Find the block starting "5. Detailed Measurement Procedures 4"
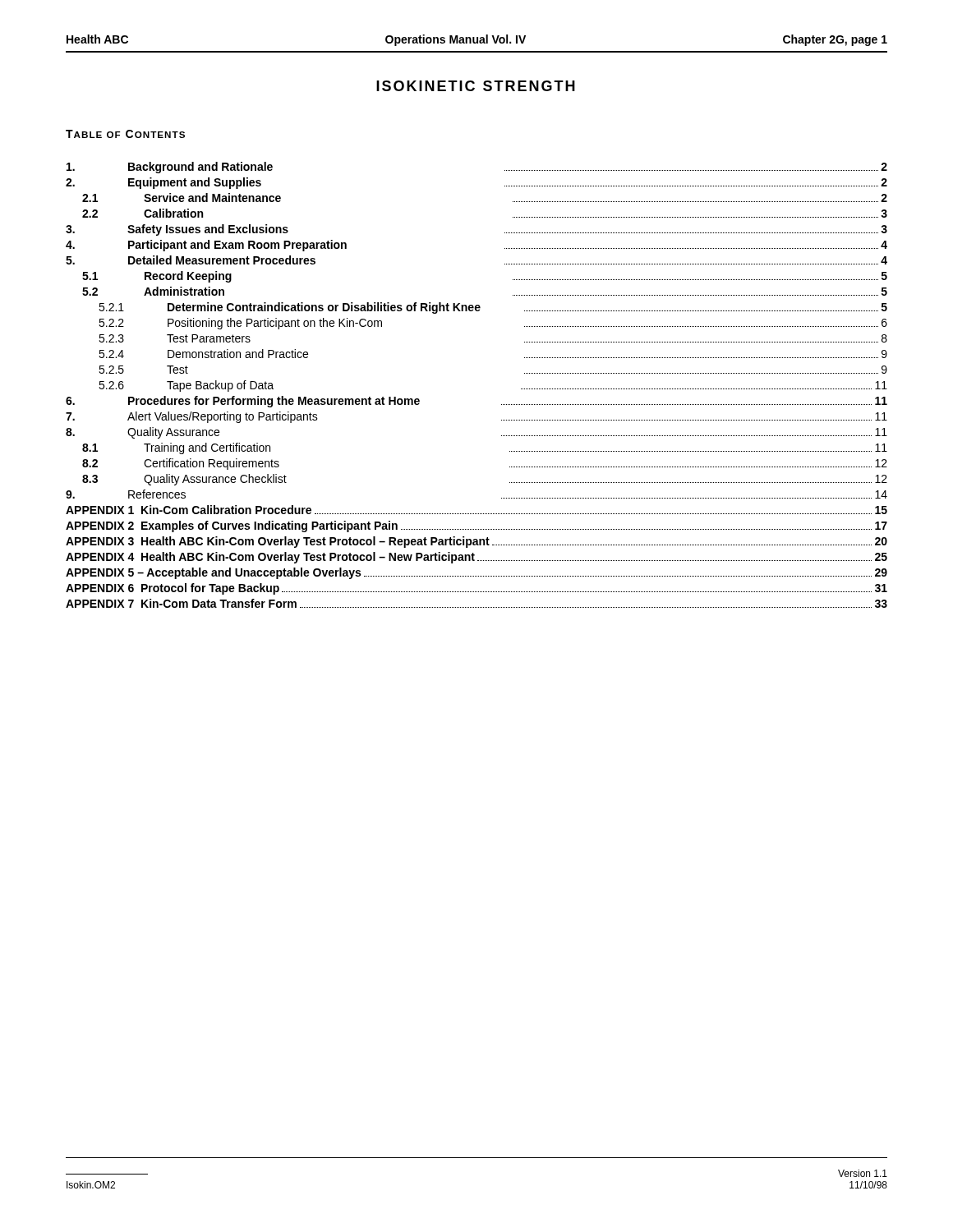This screenshot has width=953, height=1232. tap(70, 260)
